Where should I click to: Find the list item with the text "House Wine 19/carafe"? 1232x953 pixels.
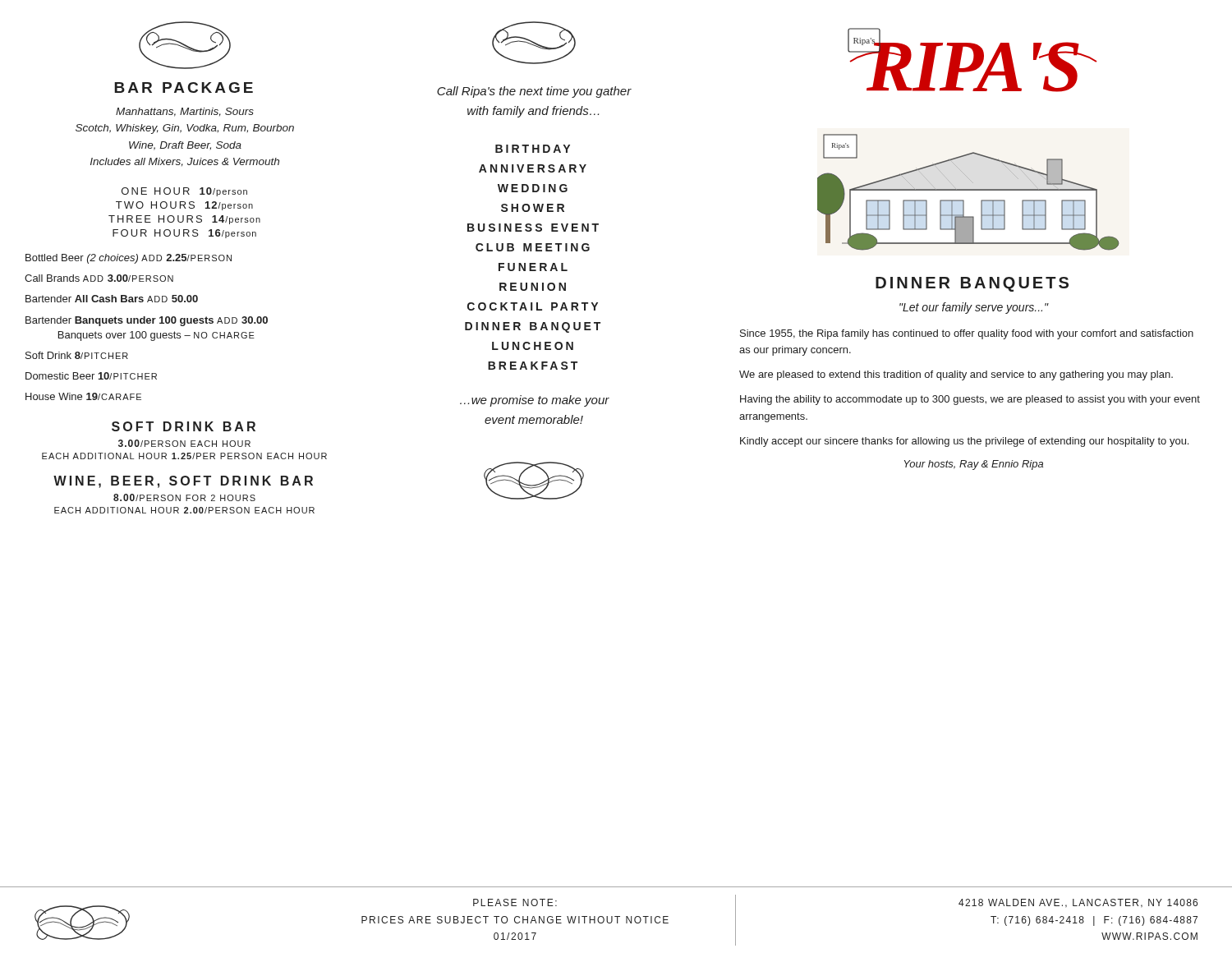pos(84,397)
